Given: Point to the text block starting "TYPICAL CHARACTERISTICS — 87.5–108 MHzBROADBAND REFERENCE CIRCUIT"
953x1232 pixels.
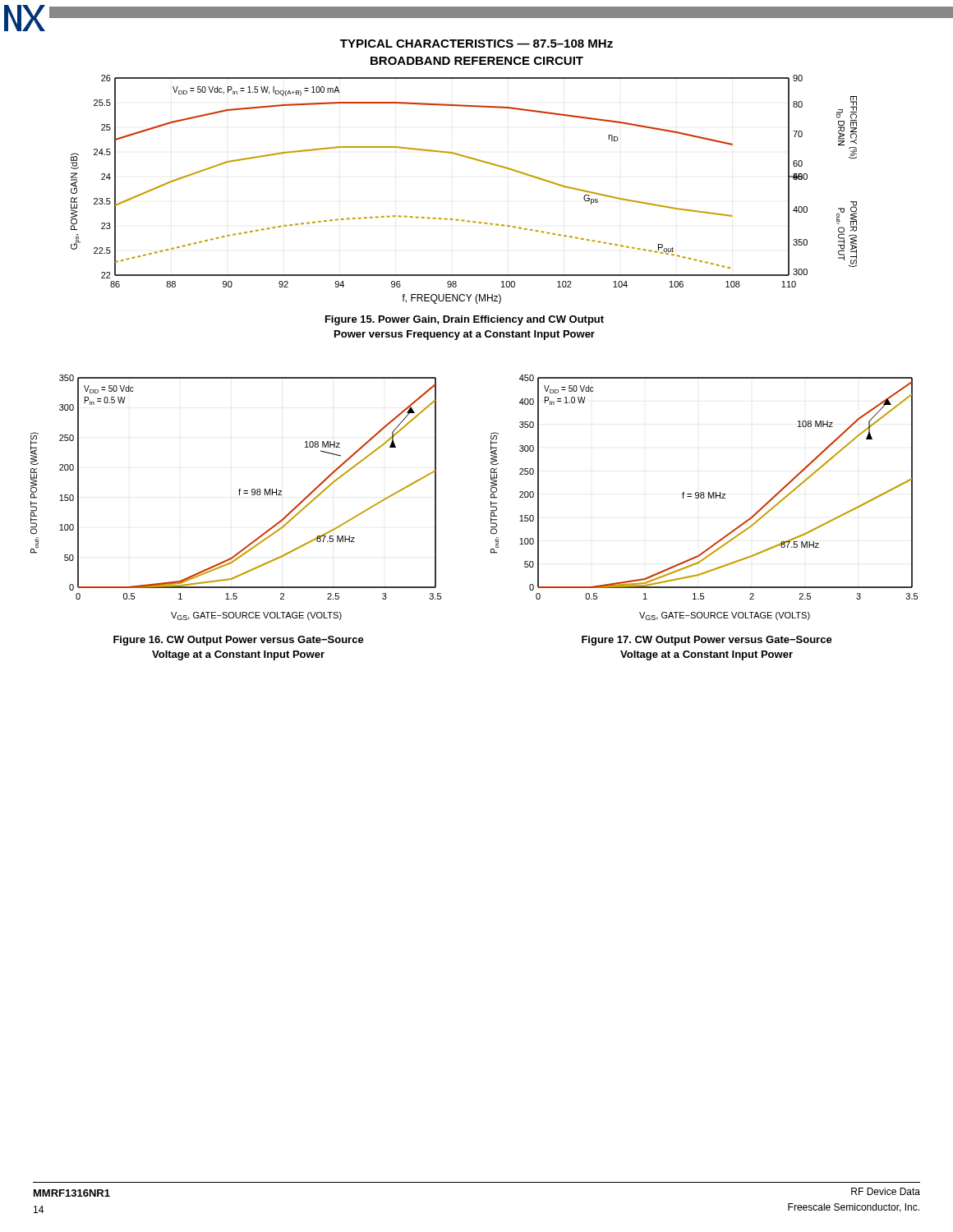Looking at the screenshot, I should click(476, 52).
